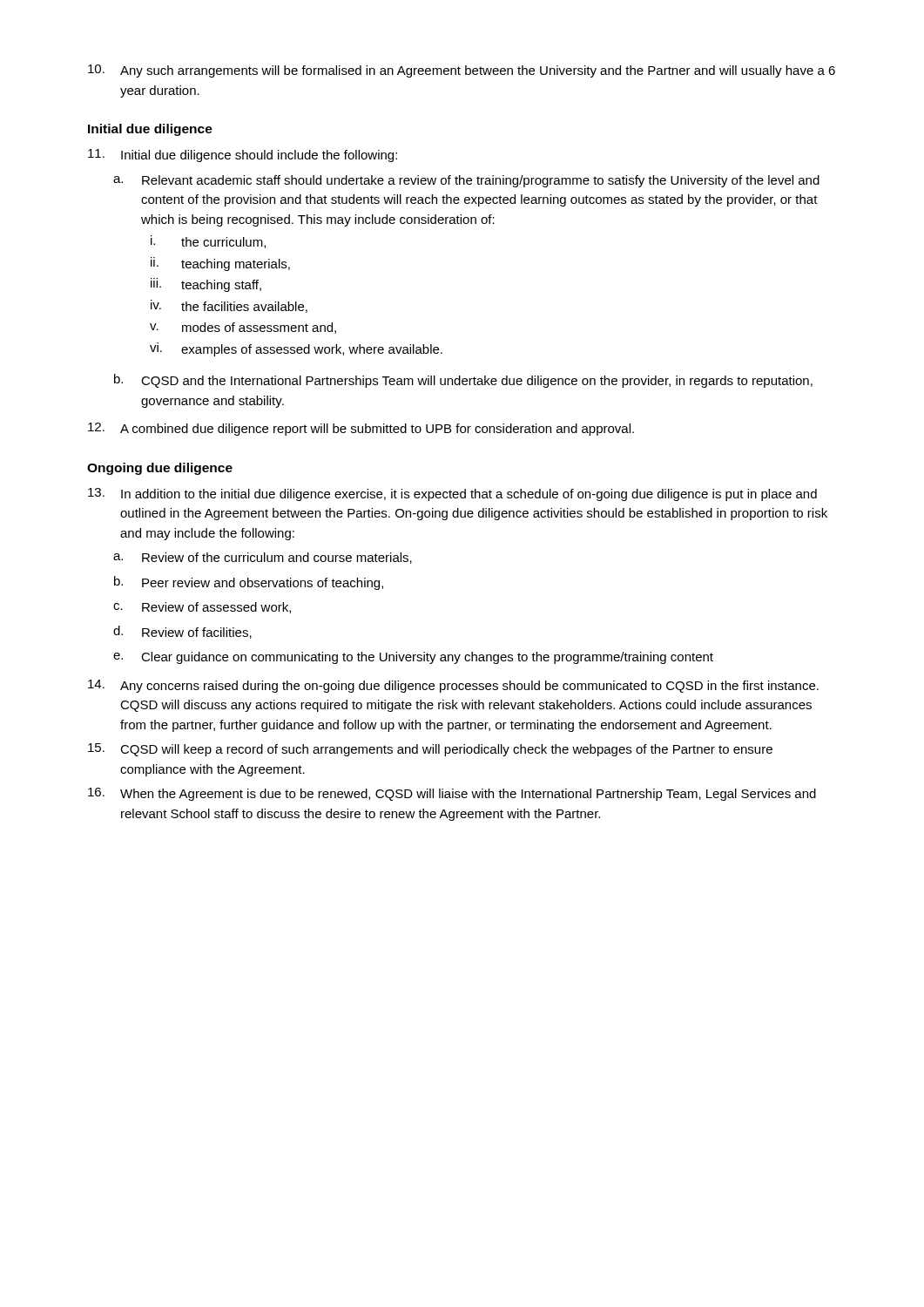Select the list item containing "d. Review of facilities,"
Image resolution: width=924 pixels, height=1307 pixels.
[x=182, y=632]
